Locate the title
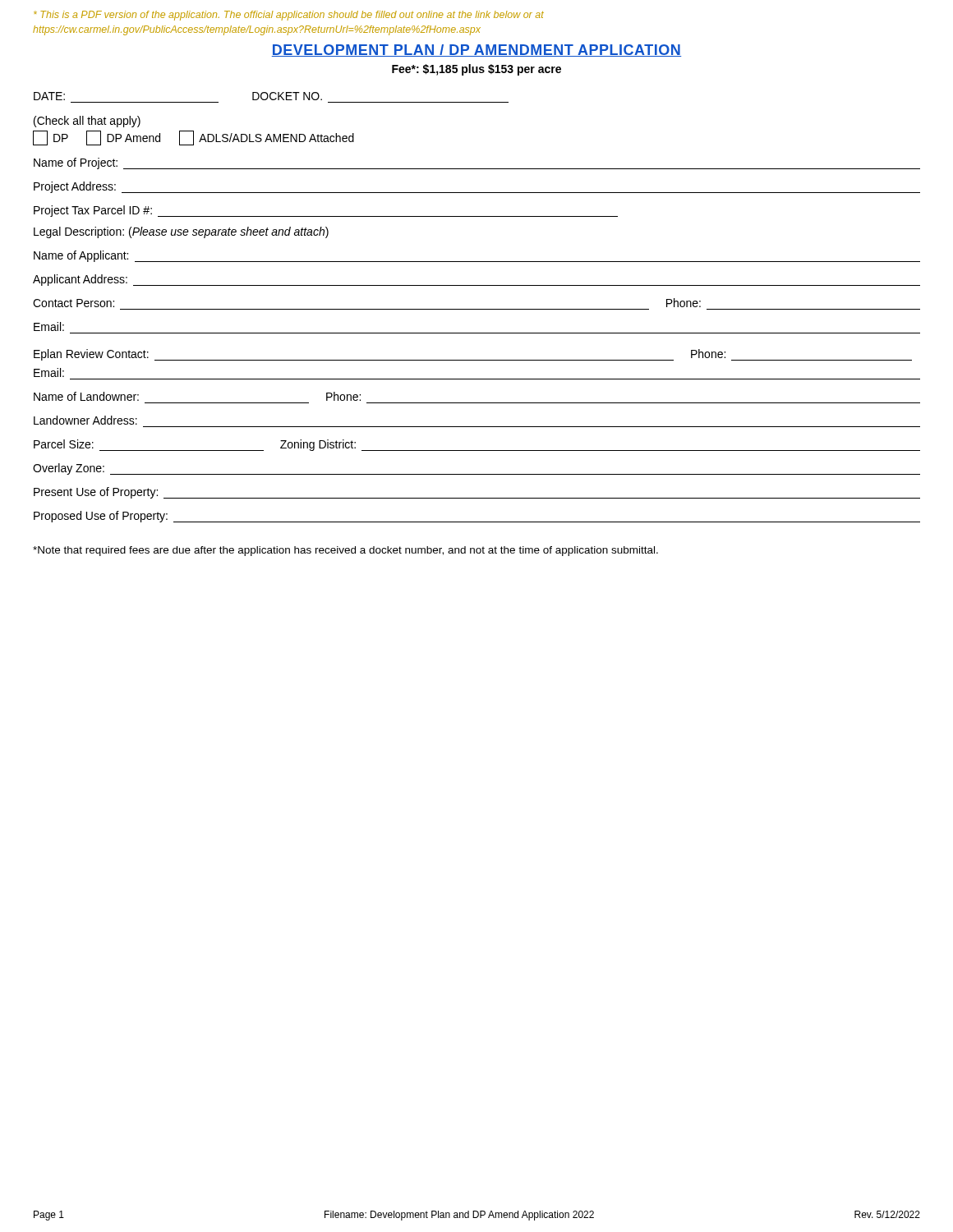Image resolution: width=953 pixels, height=1232 pixels. (476, 50)
